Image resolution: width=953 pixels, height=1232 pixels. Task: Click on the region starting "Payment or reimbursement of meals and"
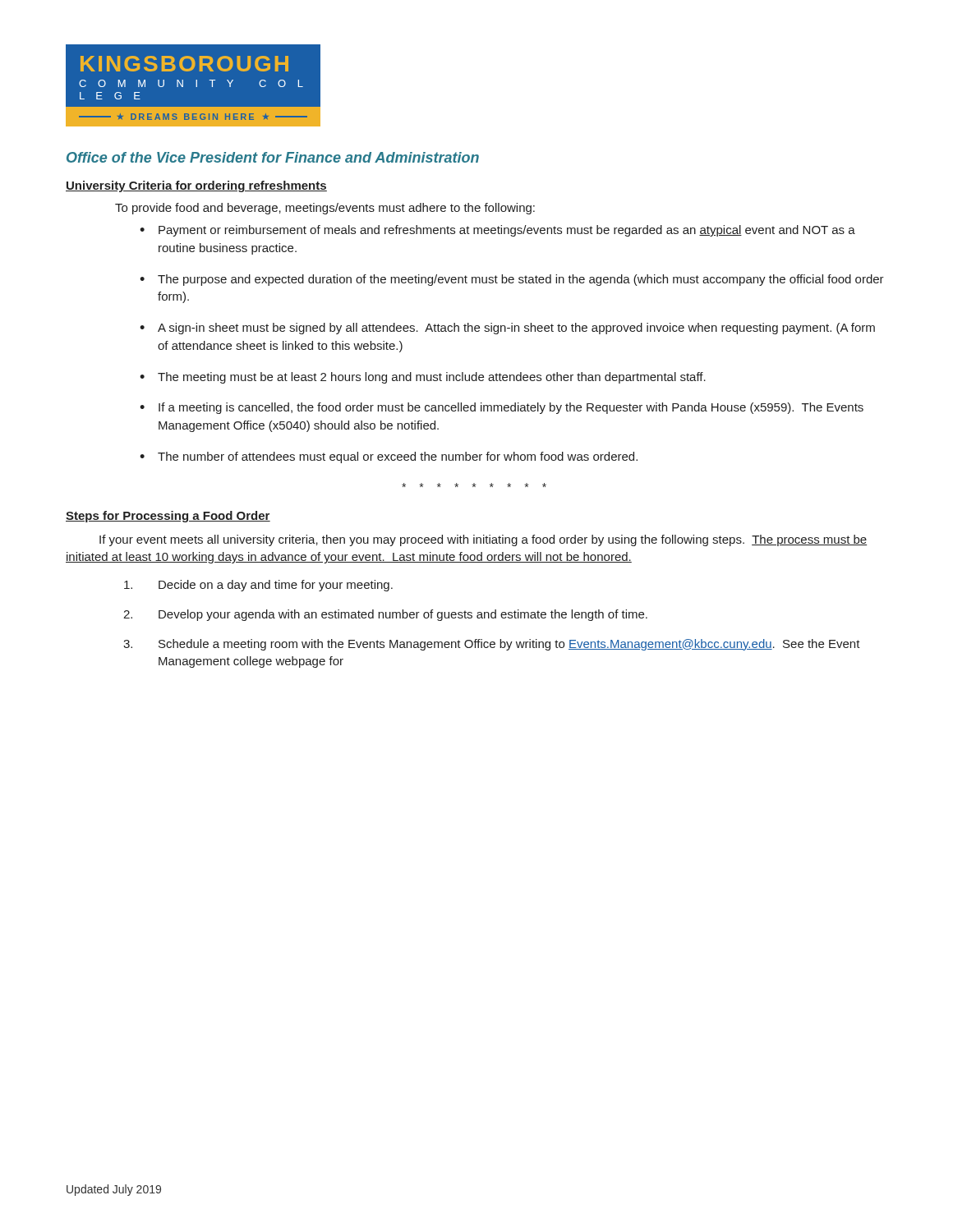coord(506,239)
